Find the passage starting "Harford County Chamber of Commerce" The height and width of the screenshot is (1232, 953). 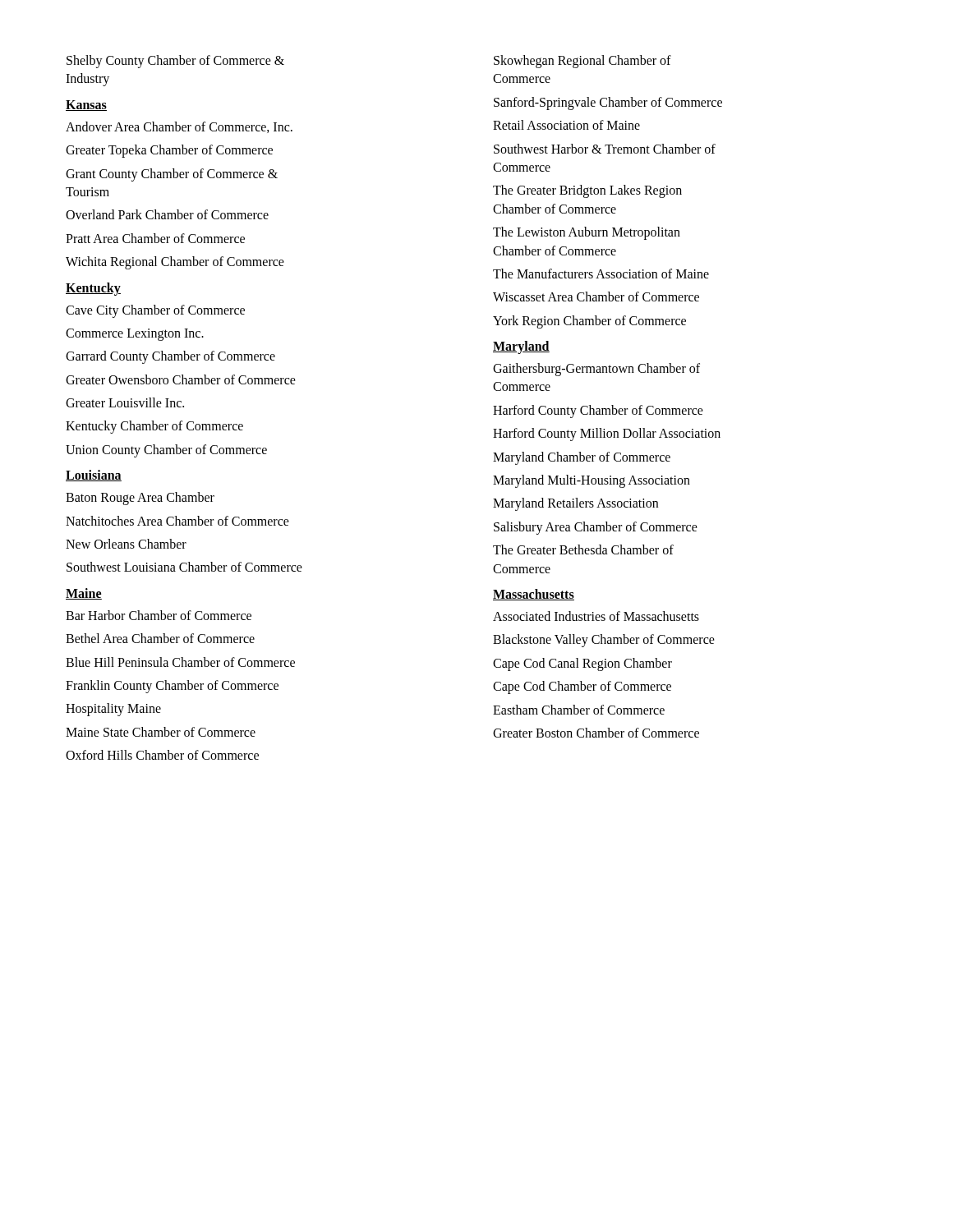coord(598,410)
